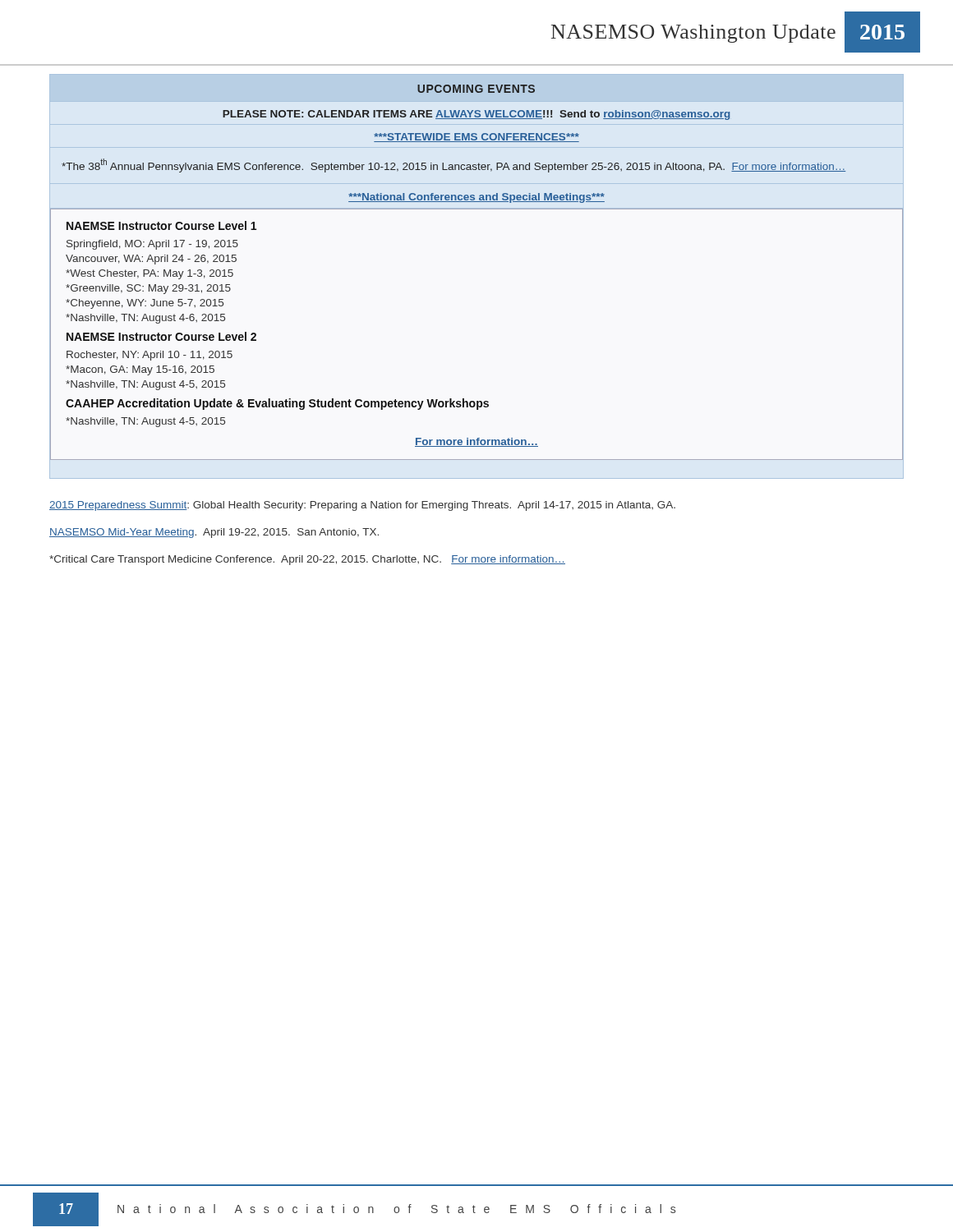Click on the table containing "NAEMSE Instructor Course Level 1"
953x1232 pixels.
click(476, 334)
